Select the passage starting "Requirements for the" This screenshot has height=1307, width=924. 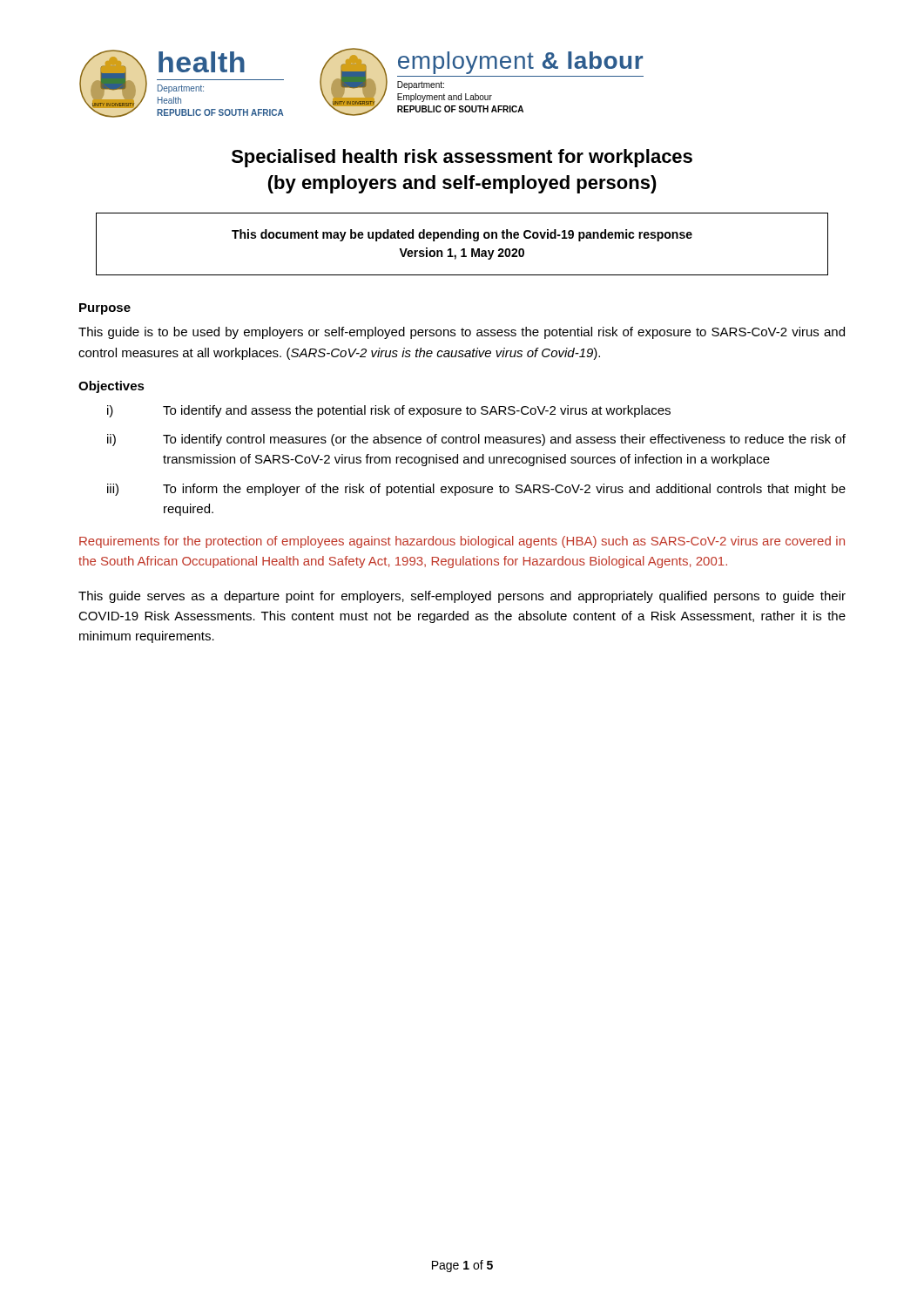click(462, 551)
